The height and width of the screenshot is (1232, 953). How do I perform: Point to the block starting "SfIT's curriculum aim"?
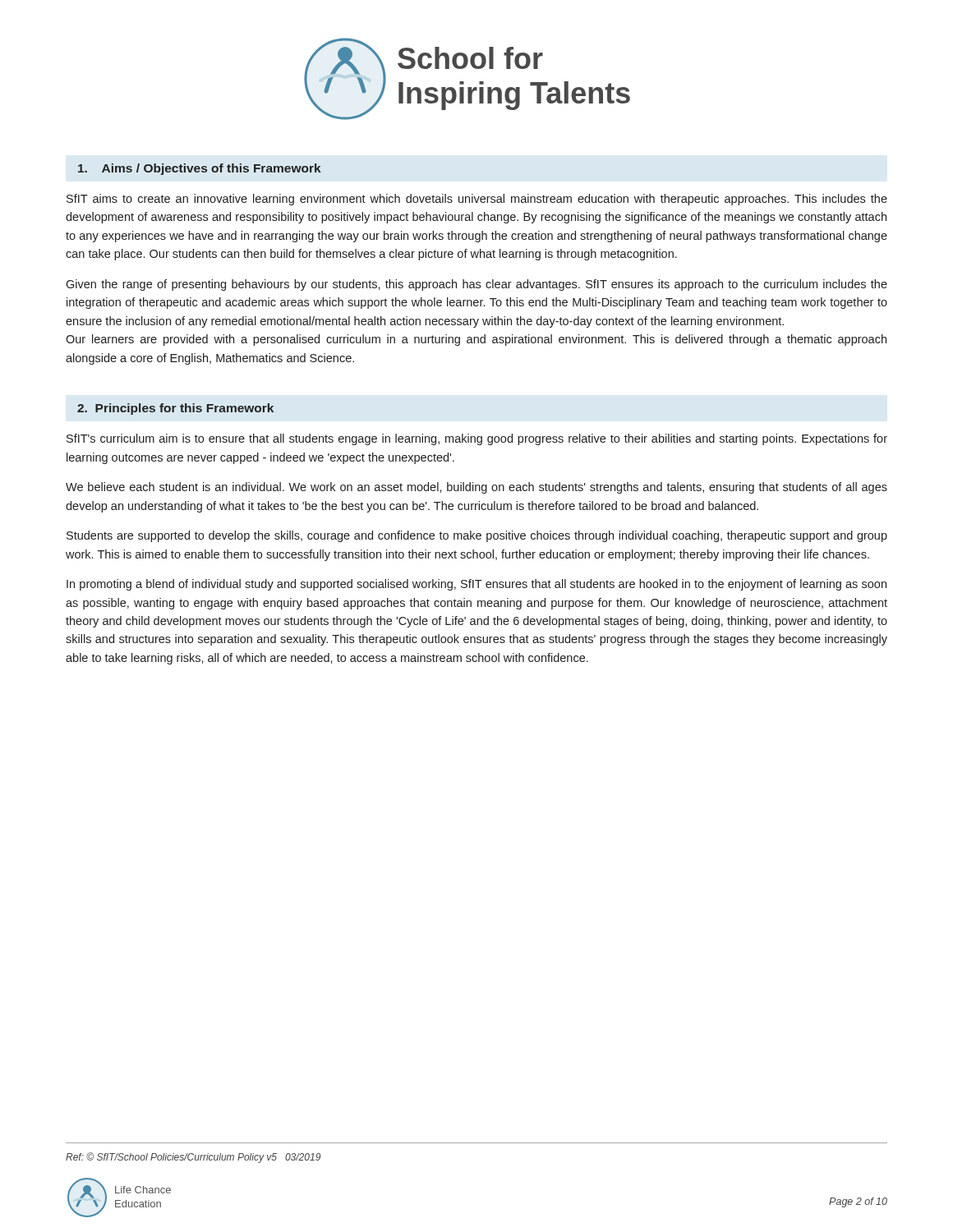(476, 448)
